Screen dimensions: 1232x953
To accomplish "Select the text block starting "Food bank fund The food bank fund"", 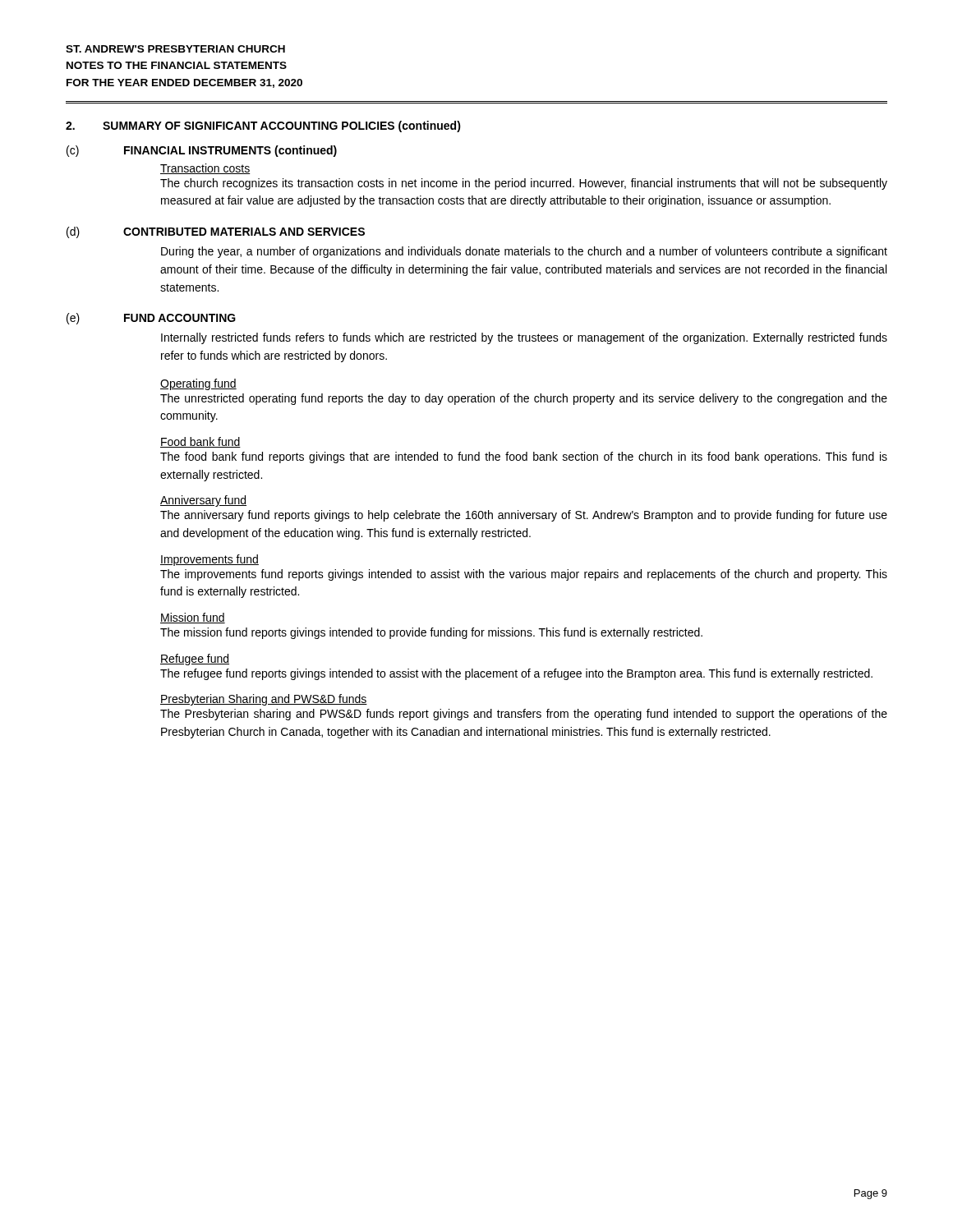I will pyautogui.click(x=524, y=460).
